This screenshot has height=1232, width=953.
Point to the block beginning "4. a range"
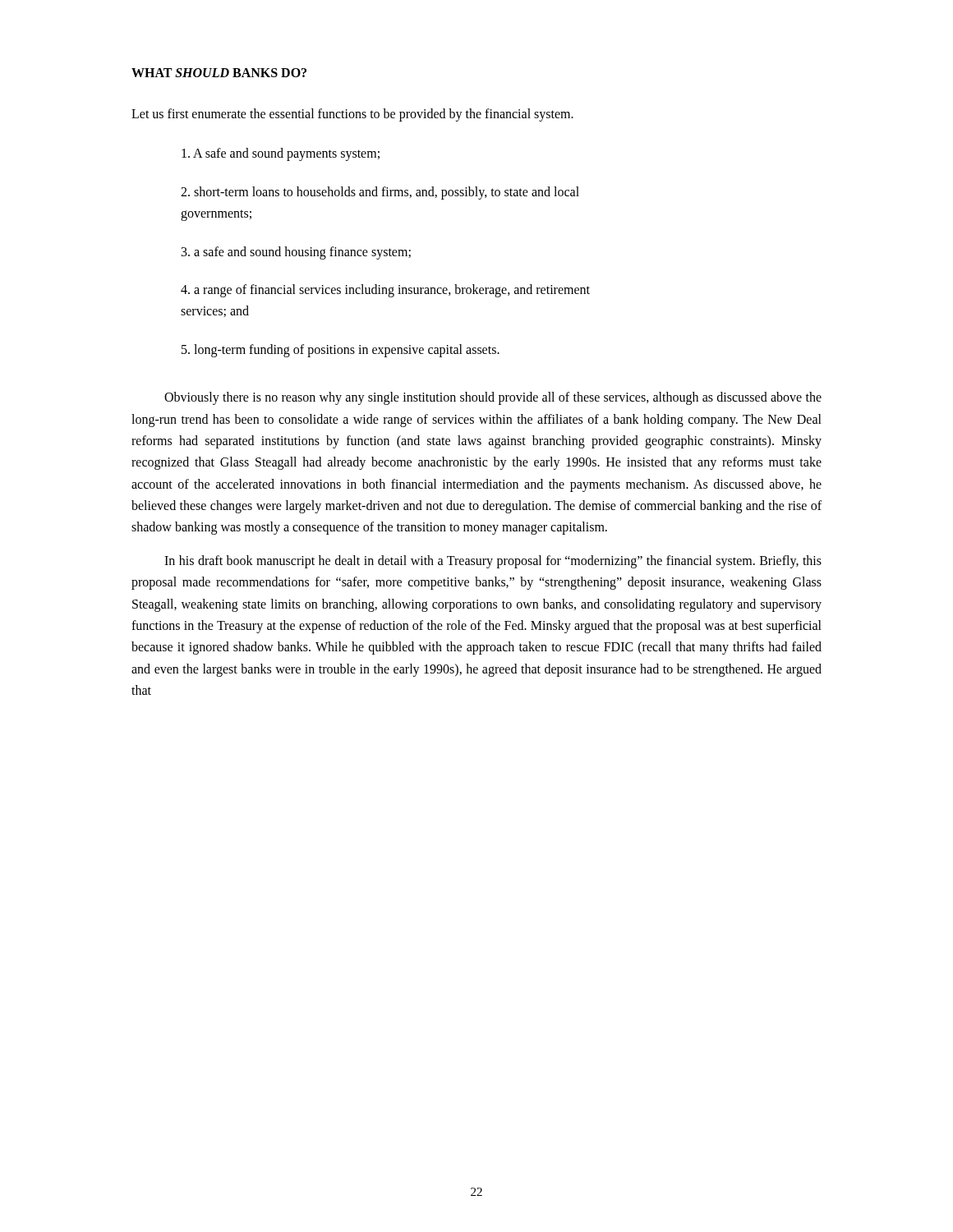click(x=385, y=300)
